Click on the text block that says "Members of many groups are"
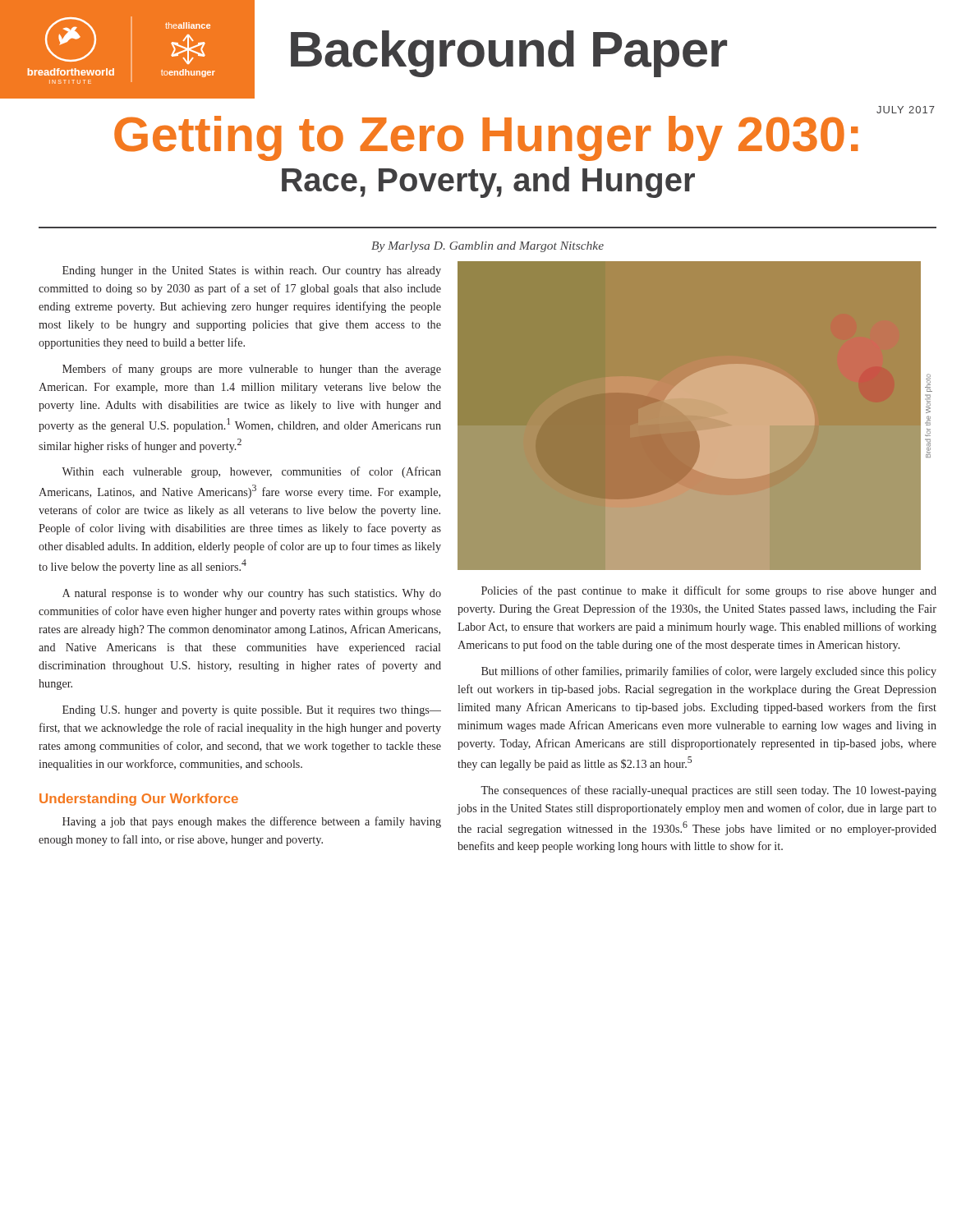 click(x=240, y=407)
